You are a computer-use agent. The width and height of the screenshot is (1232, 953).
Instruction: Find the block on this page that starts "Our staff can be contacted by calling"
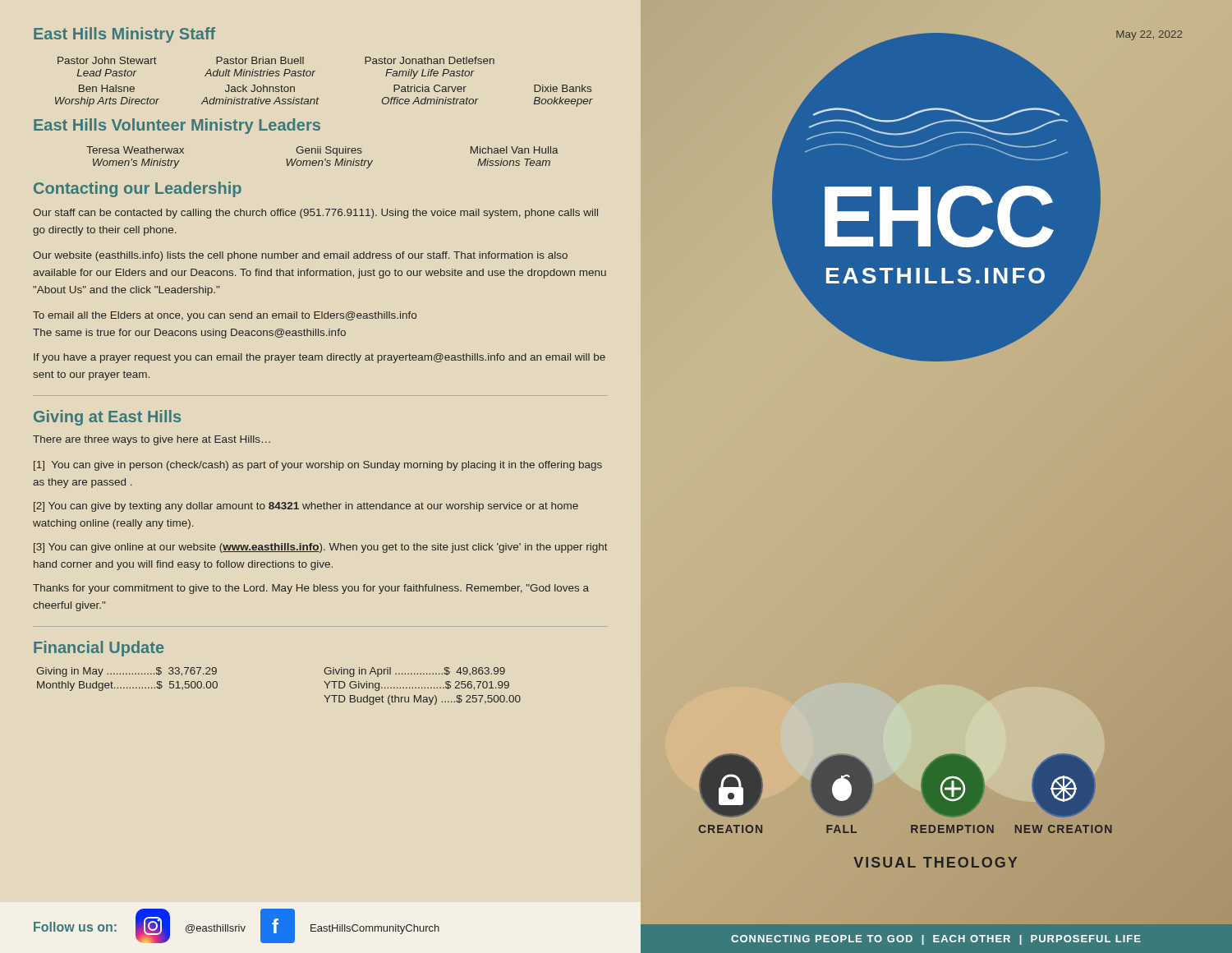coord(316,221)
